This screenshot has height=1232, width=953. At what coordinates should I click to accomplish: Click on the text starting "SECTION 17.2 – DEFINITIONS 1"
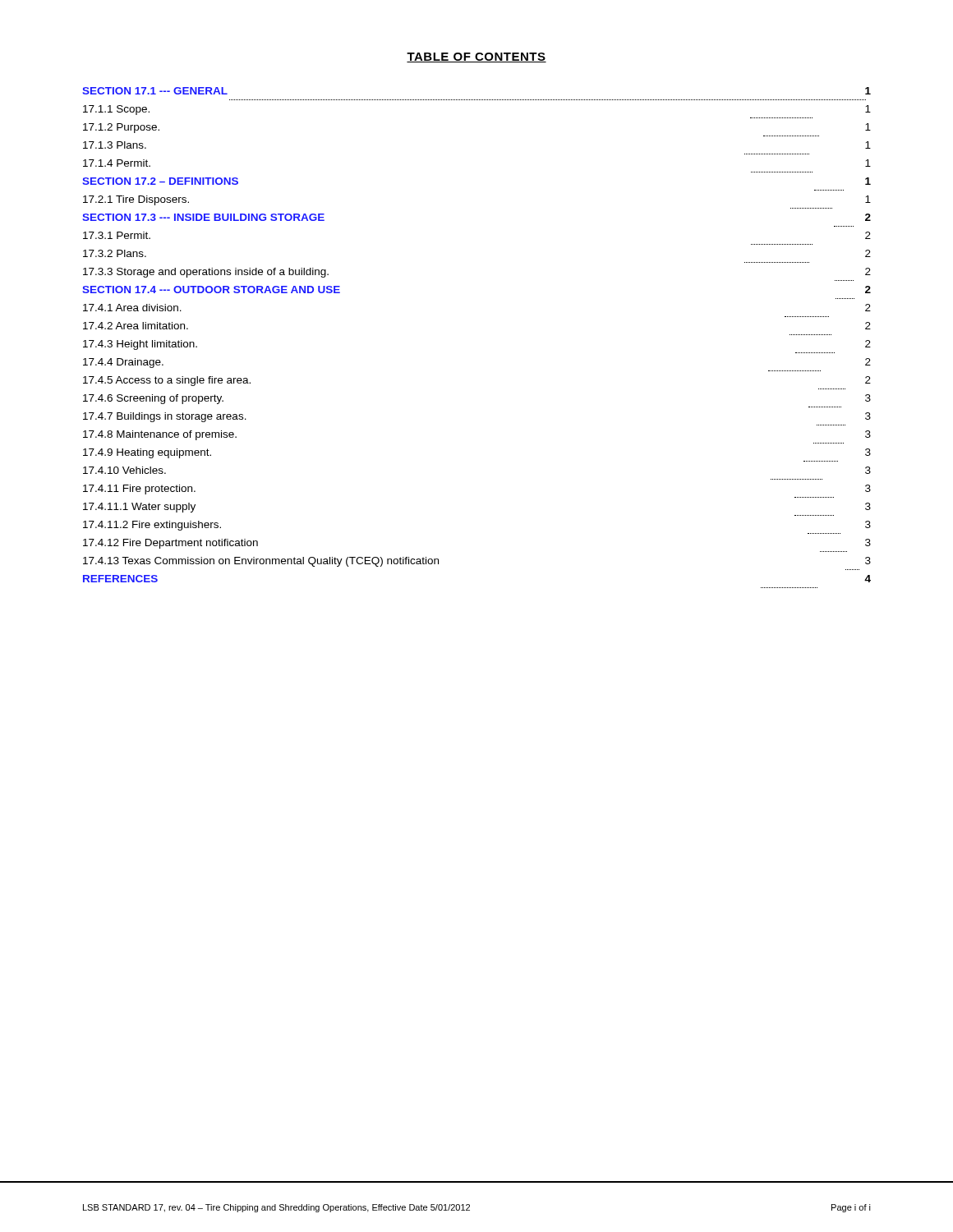click(153, 181)
